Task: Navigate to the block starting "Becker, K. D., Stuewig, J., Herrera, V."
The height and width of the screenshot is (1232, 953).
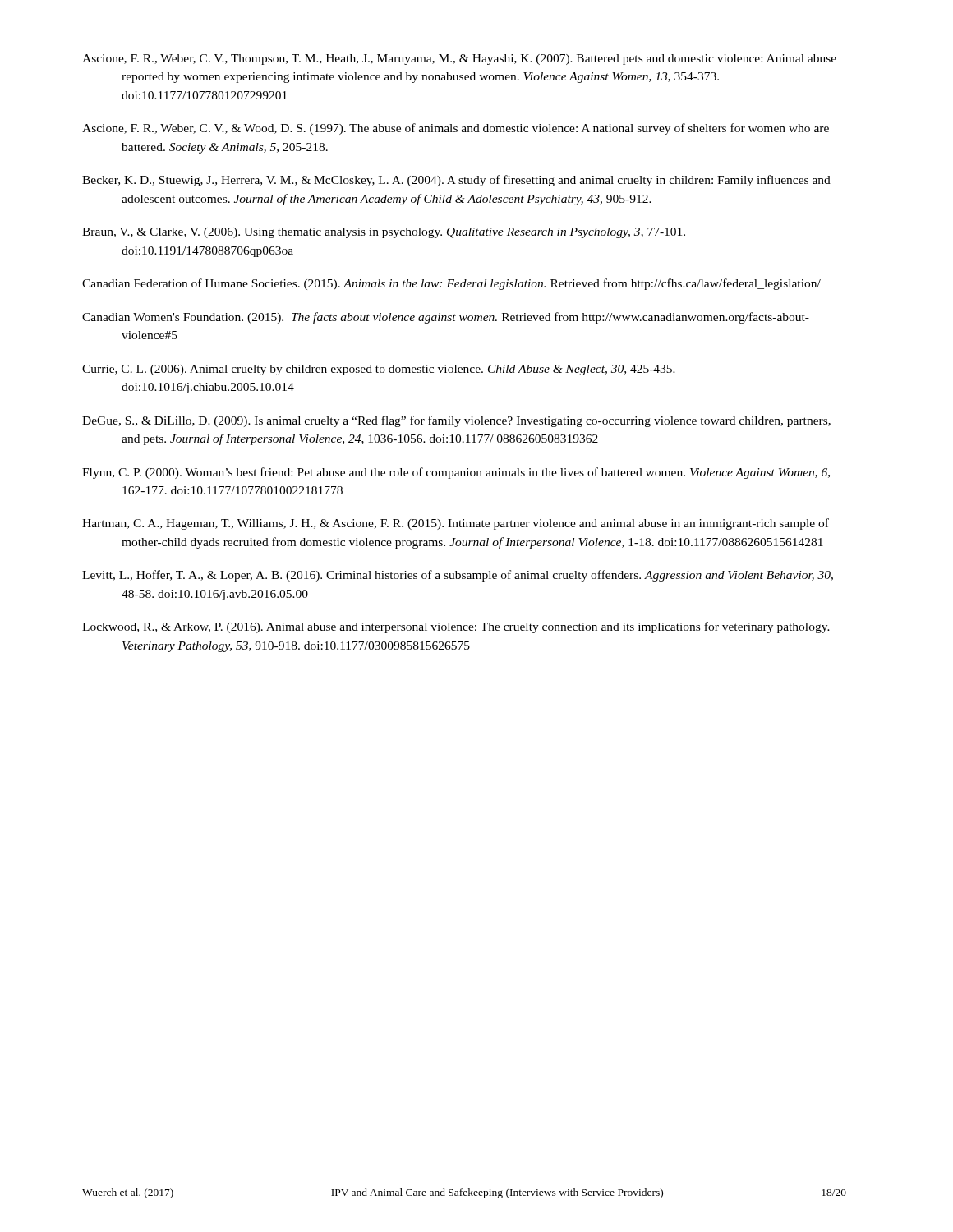Action: (x=456, y=189)
